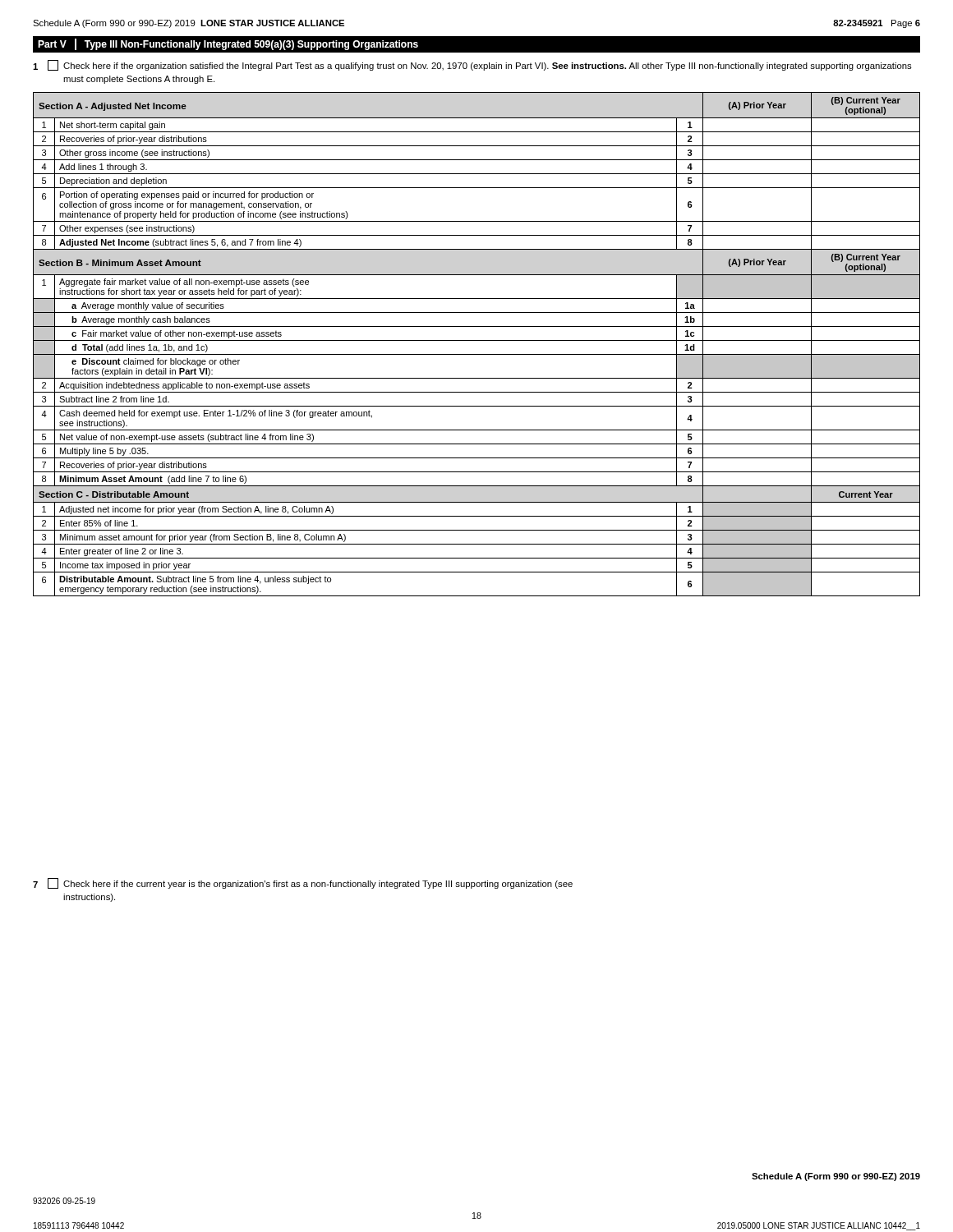Image resolution: width=953 pixels, height=1232 pixels.
Task: Find a section header
Action: [x=228, y=44]
